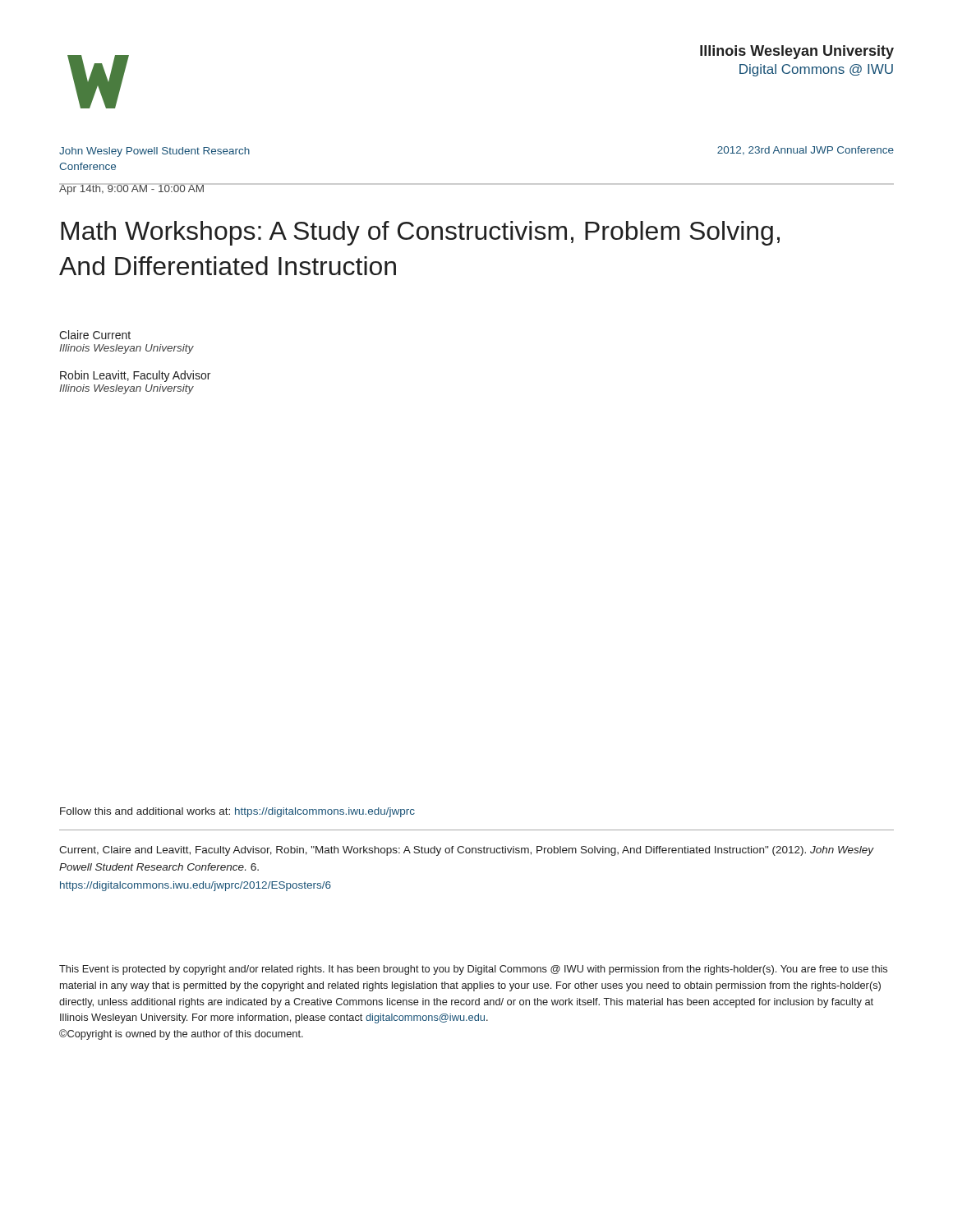The width and height of the screenshot is (953, 1232).
Task: Locate the text with the text "Claire Current Illinois Wesleyan University"
Action: (135, 341)
